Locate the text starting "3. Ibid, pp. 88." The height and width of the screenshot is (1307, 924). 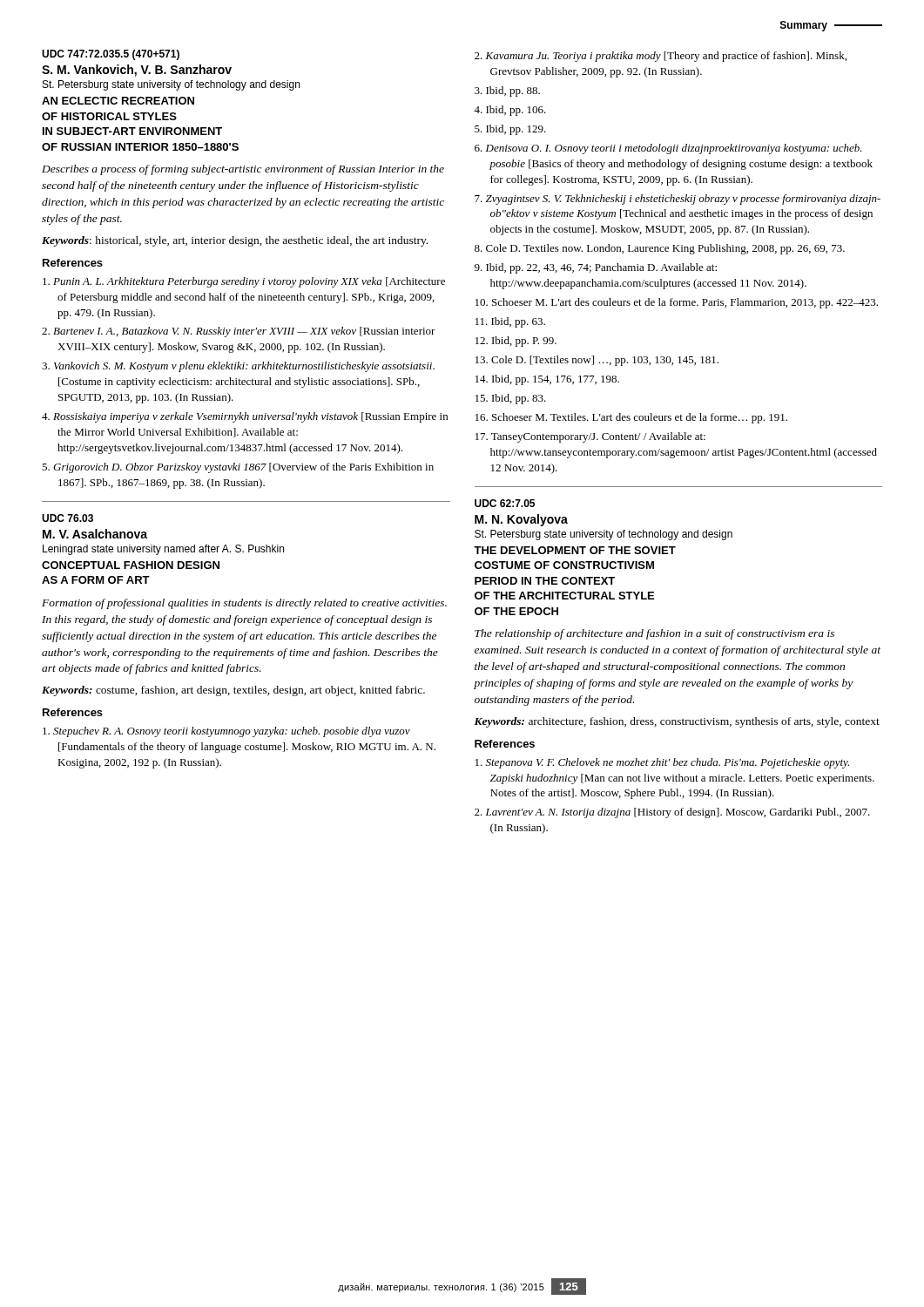[507, 90]
